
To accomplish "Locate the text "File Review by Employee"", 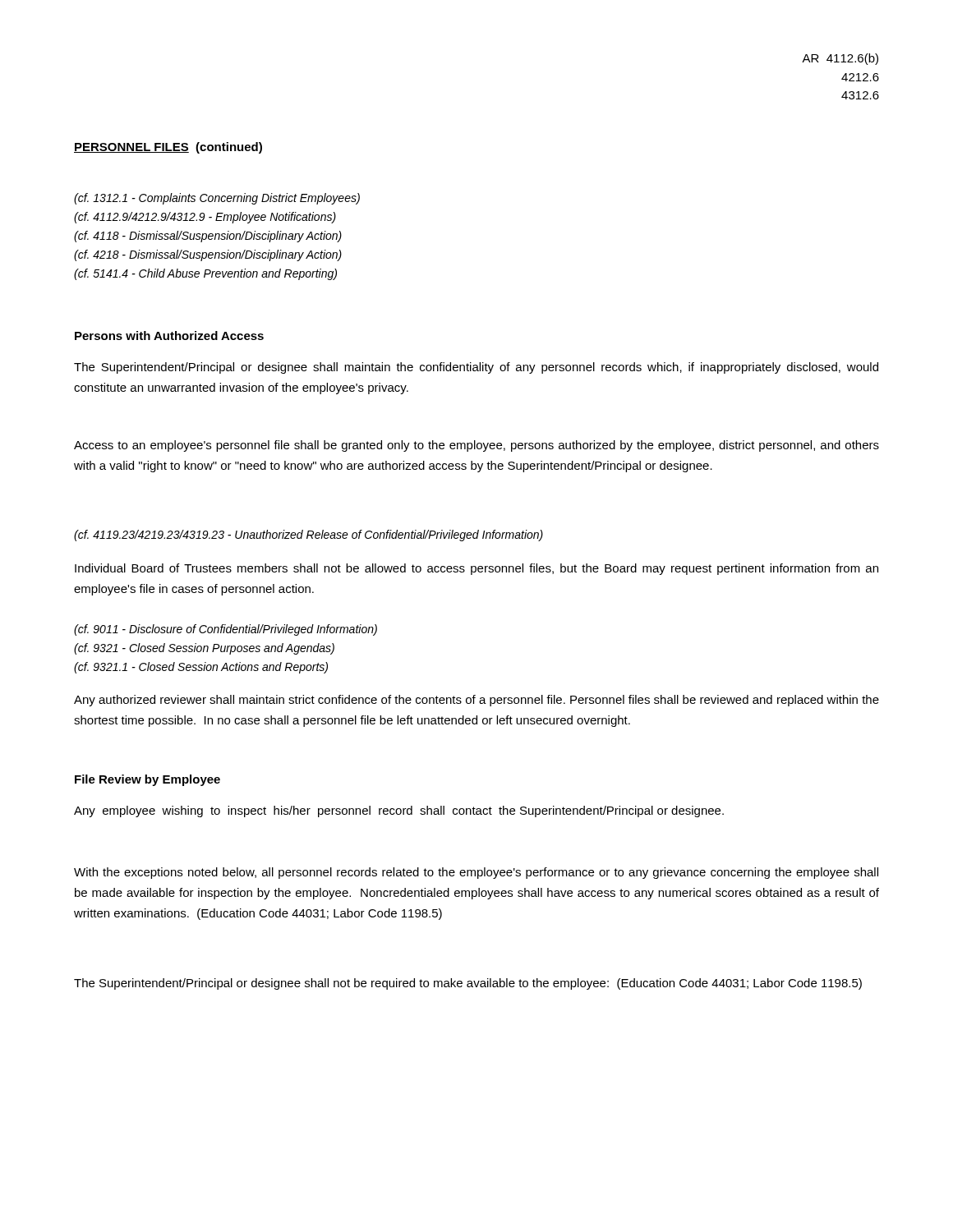I will [147, 779].
